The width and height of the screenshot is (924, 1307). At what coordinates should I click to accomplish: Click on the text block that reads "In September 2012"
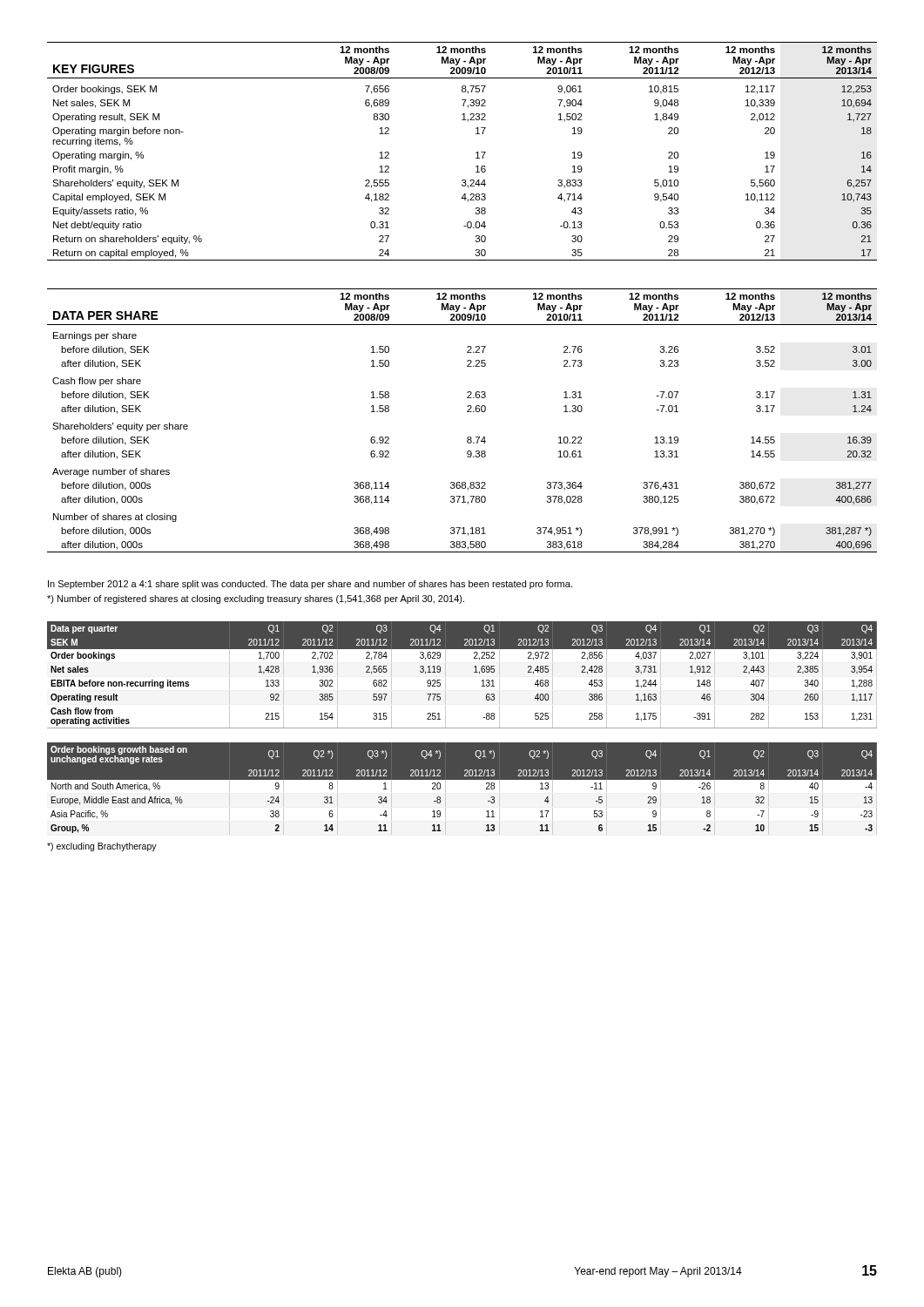coord(310,591)
